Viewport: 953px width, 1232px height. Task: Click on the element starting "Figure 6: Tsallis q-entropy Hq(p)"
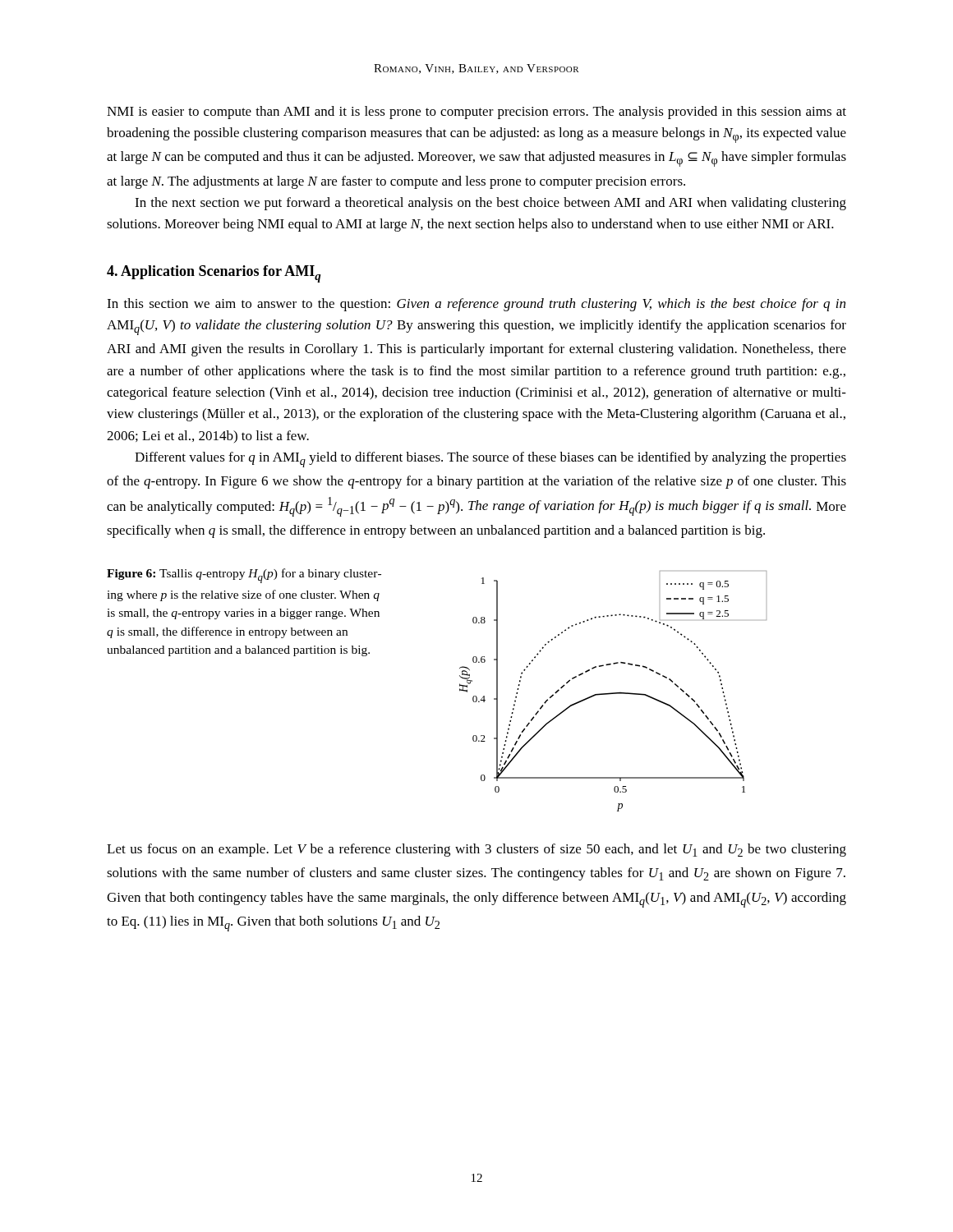pyautogui.click(x=246, y=612)
